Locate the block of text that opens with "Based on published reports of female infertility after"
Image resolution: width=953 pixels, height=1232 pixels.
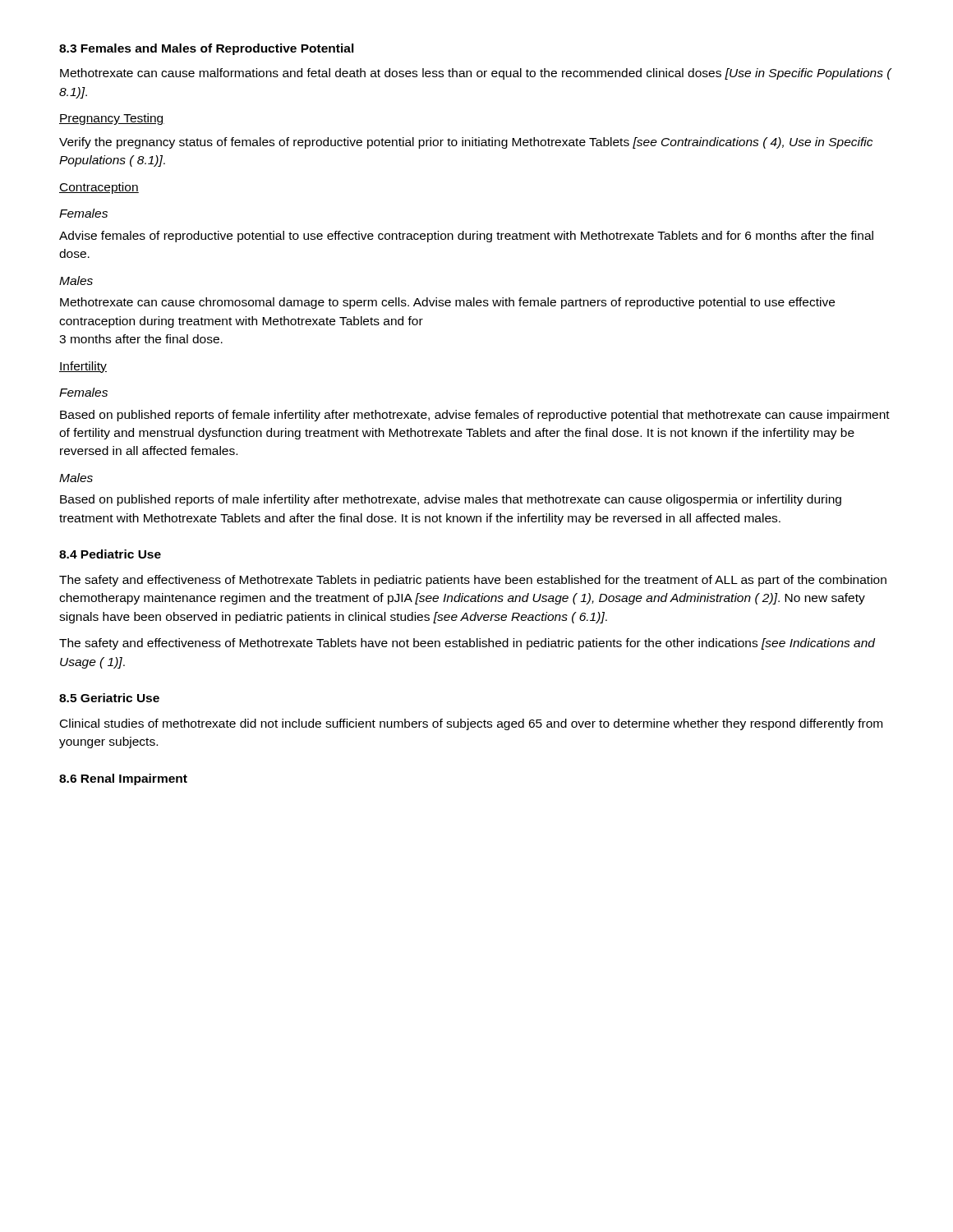(x=474, y=432)
